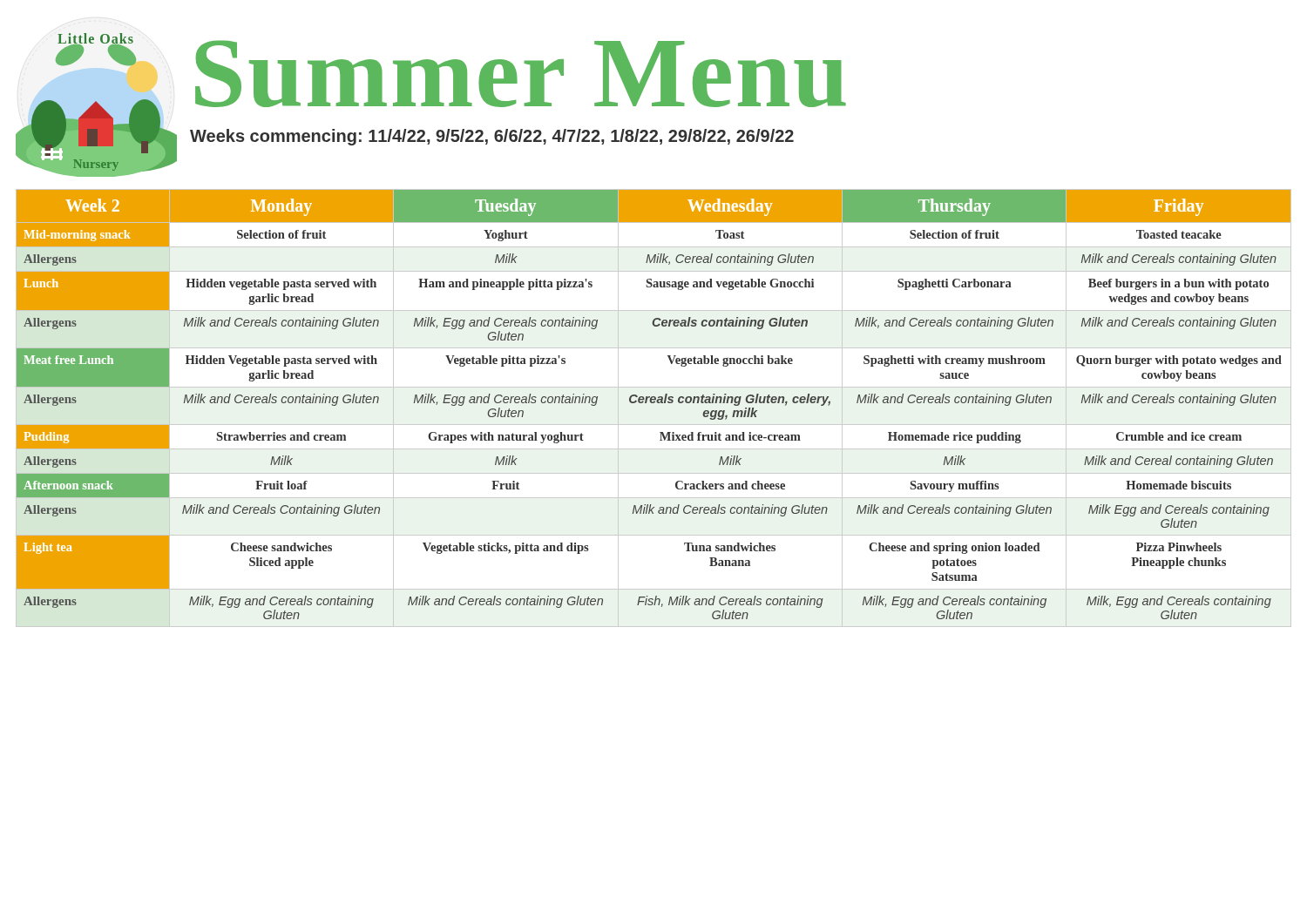
Task: Select the logo
Action: pyautogui.click(x=98, y=98)
